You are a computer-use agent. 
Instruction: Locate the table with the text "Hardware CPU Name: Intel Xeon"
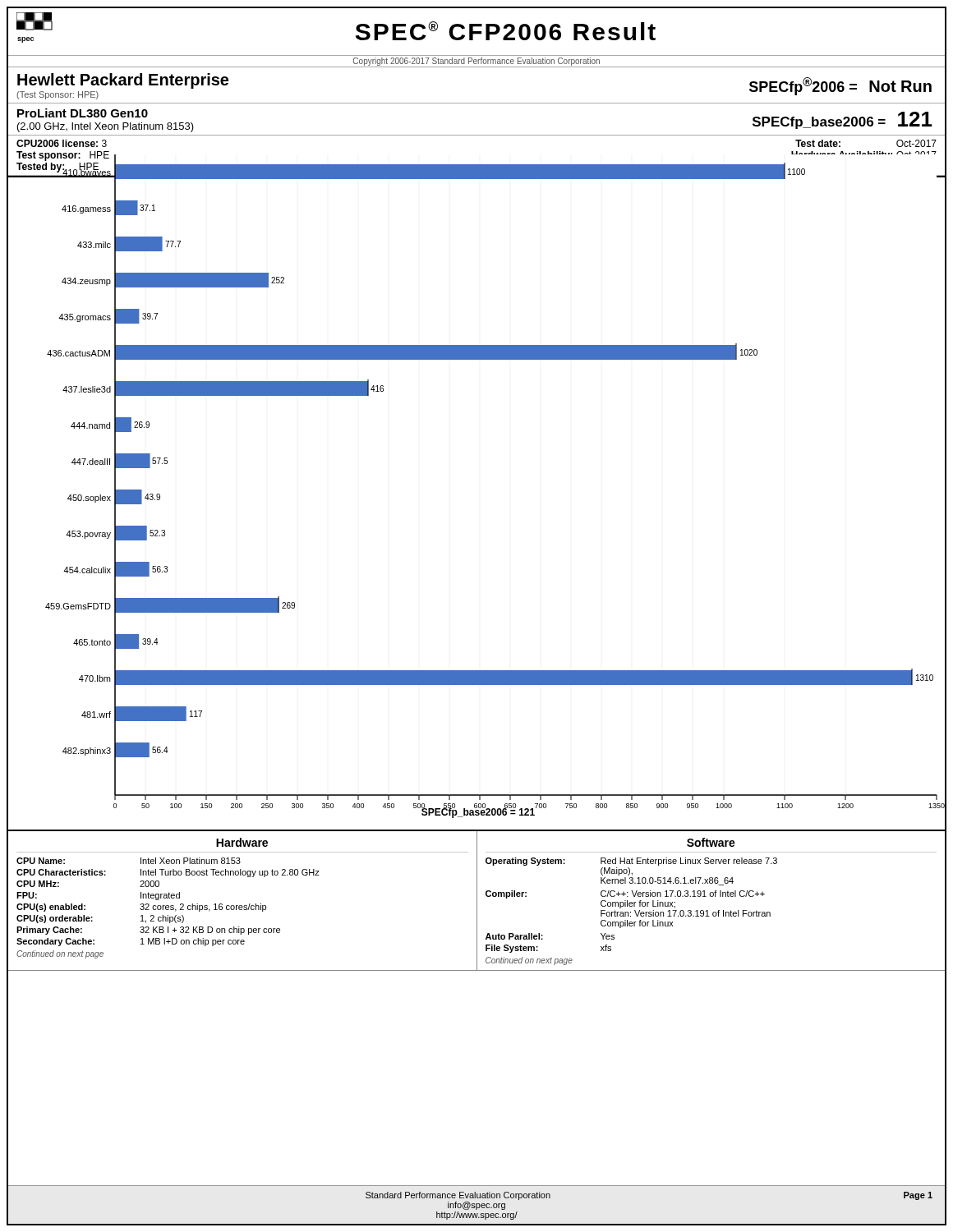click(x=476, y=900)
